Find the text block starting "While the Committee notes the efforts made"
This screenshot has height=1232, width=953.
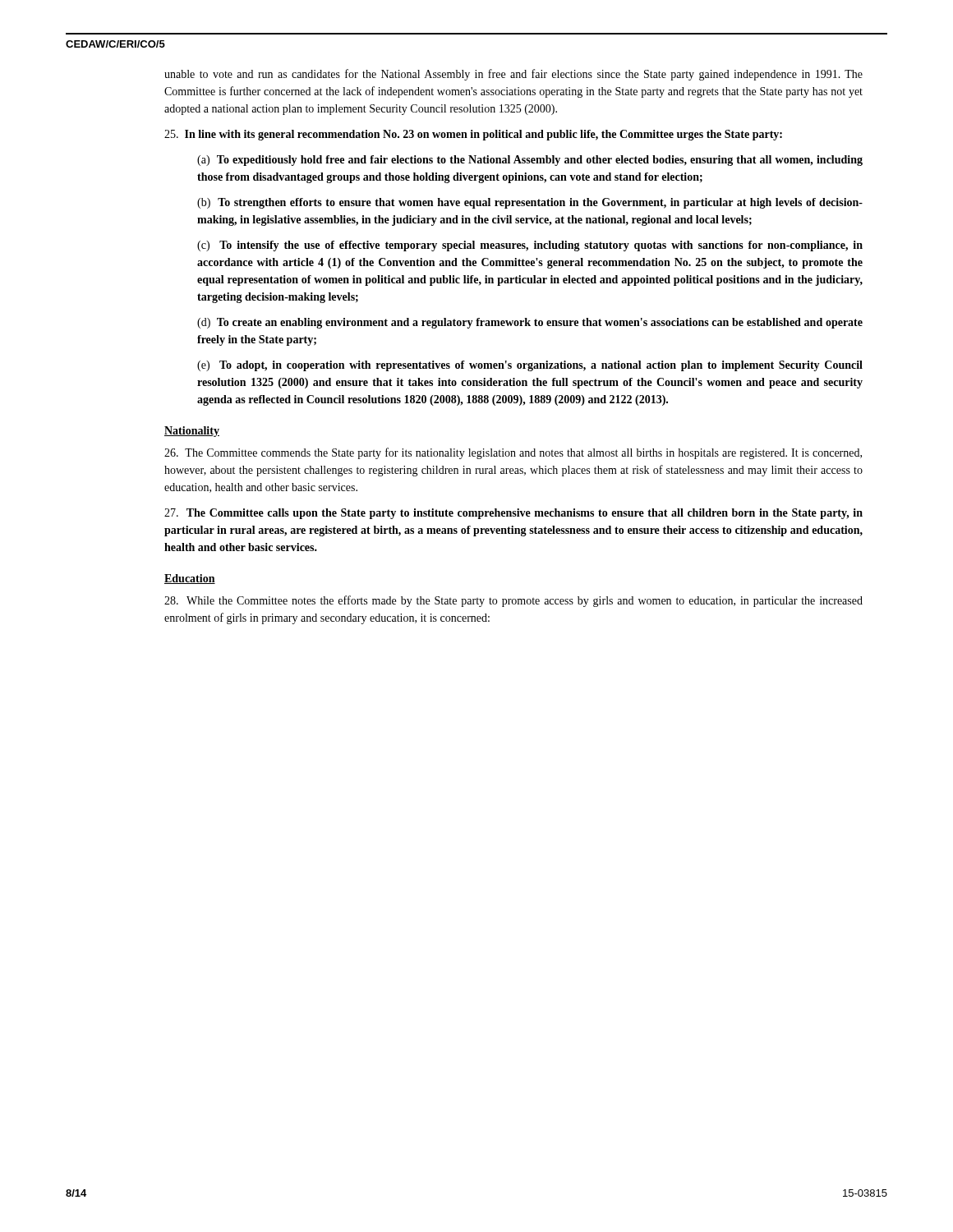coord(513,609)
